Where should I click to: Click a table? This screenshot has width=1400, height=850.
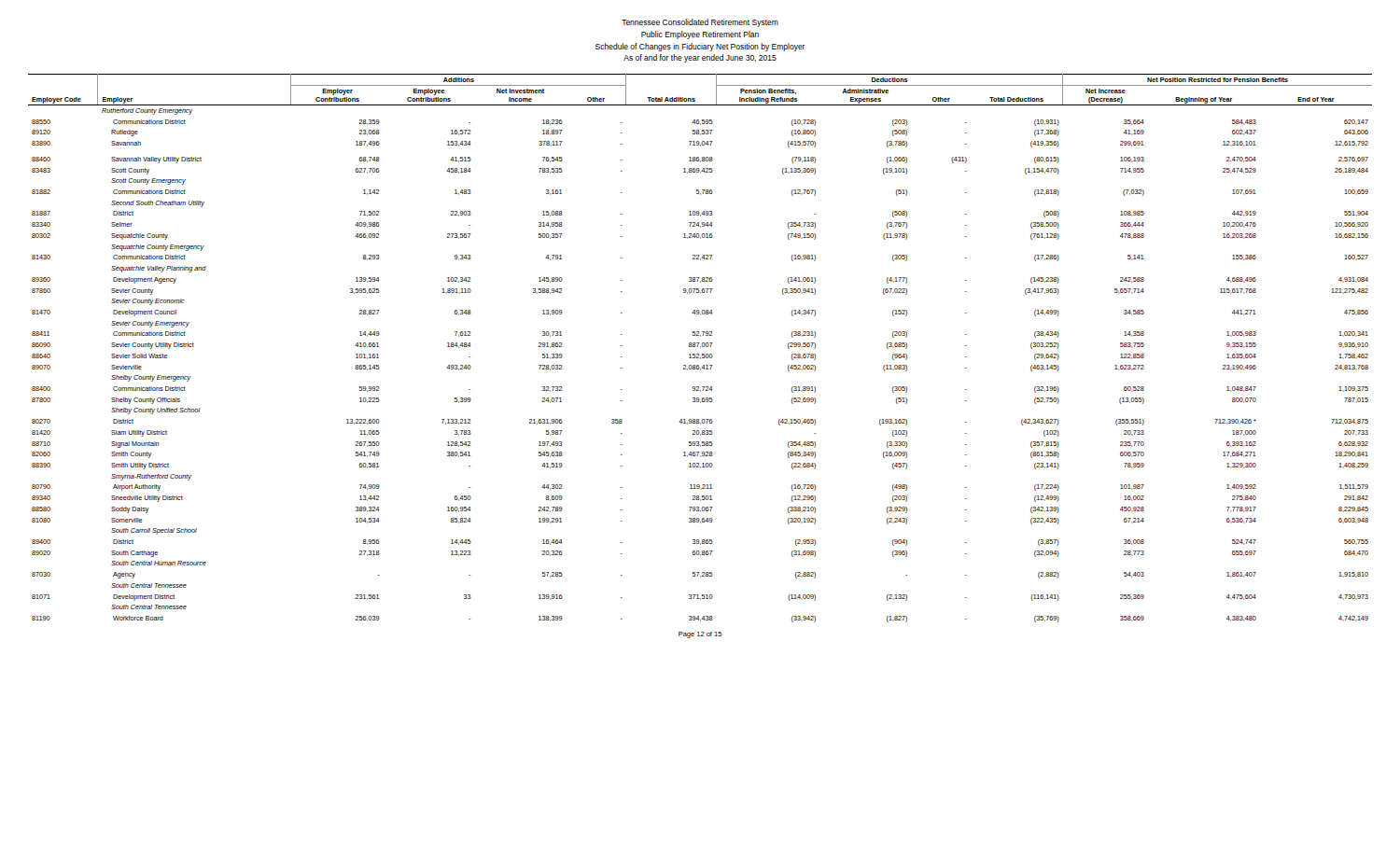pyautogui.click(x=700, y=349)
